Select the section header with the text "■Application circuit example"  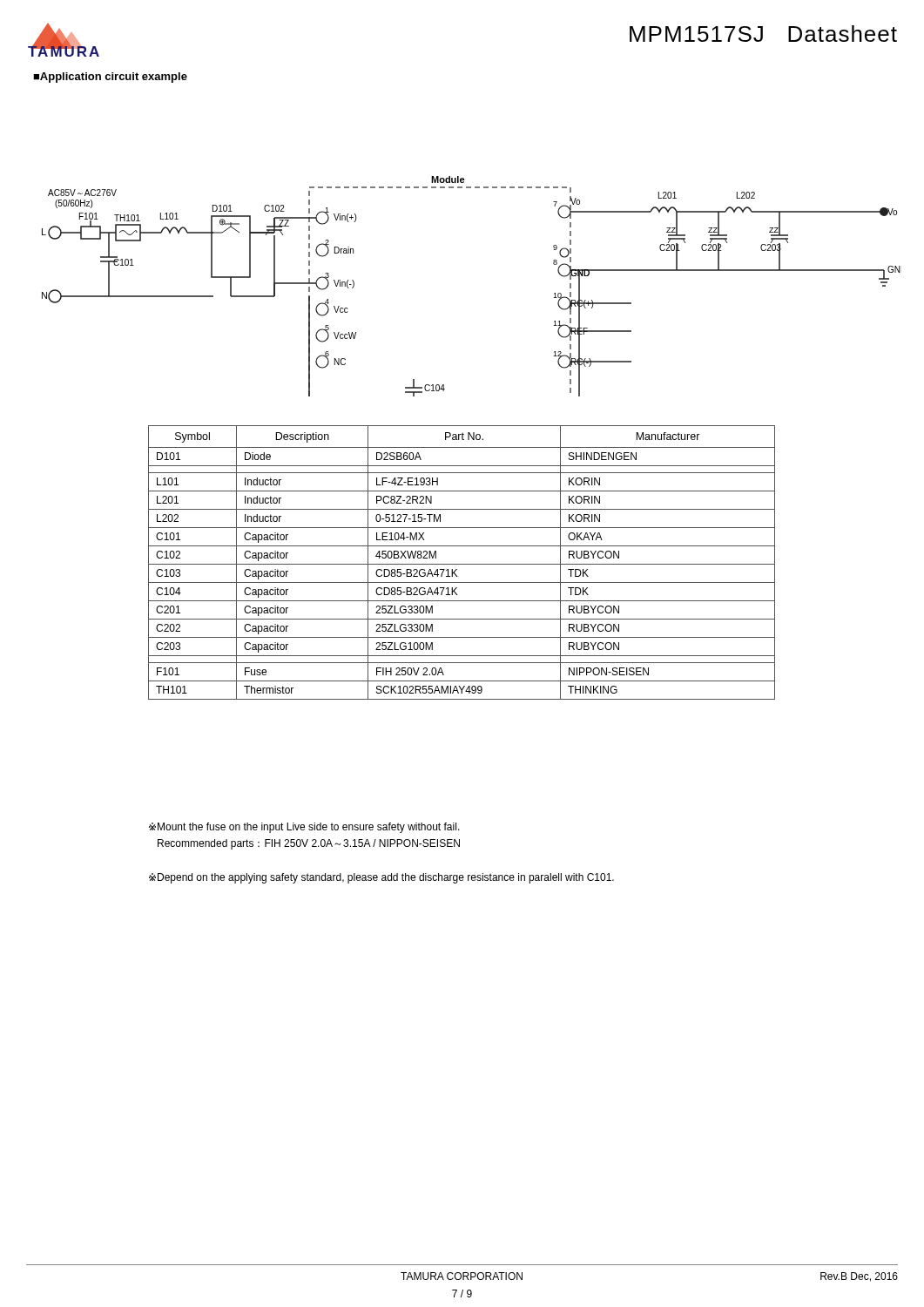point(110,76)
